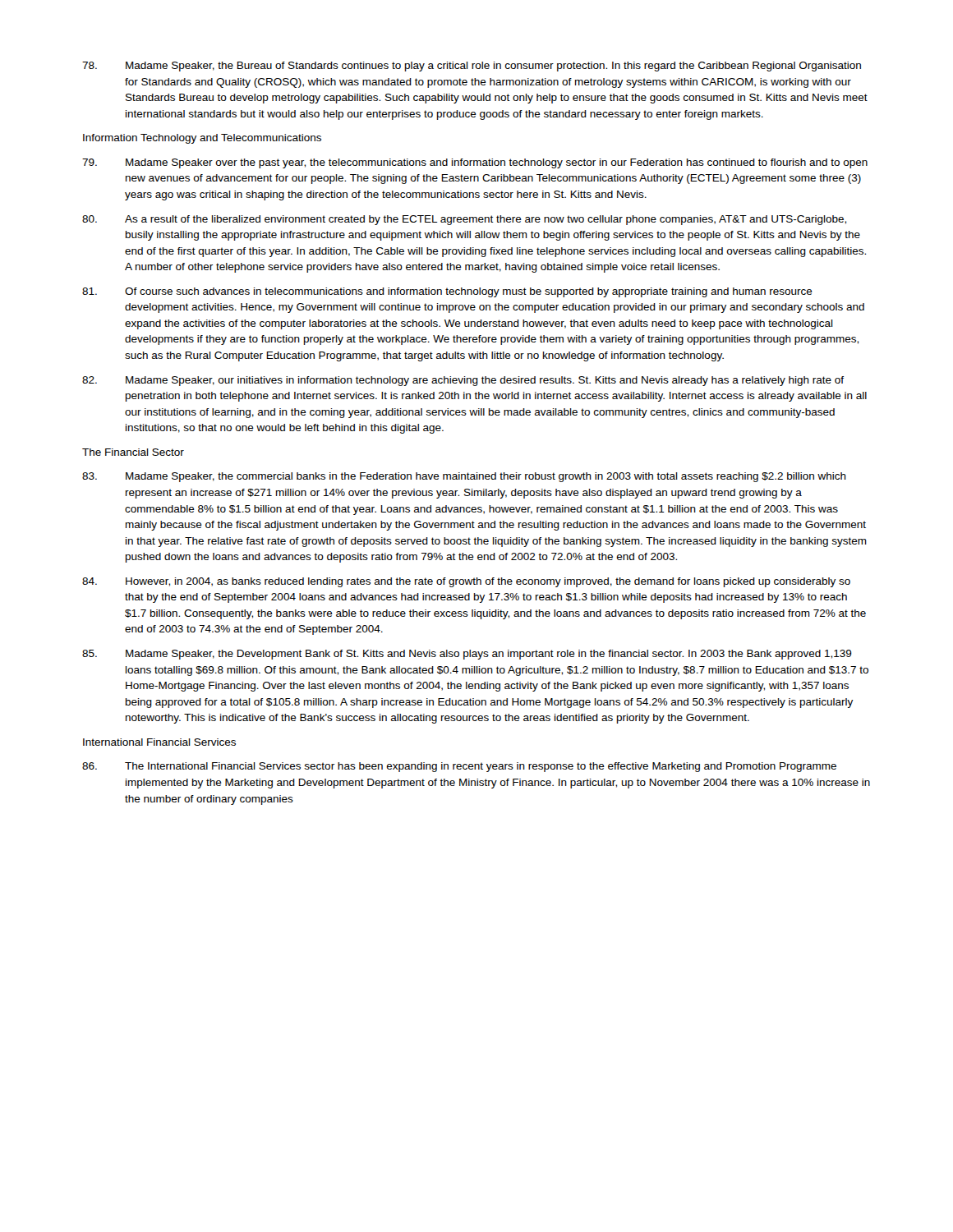Click the passage that begins "Madame Speaker, the commercial banks in"

click(x=476, y=517)
